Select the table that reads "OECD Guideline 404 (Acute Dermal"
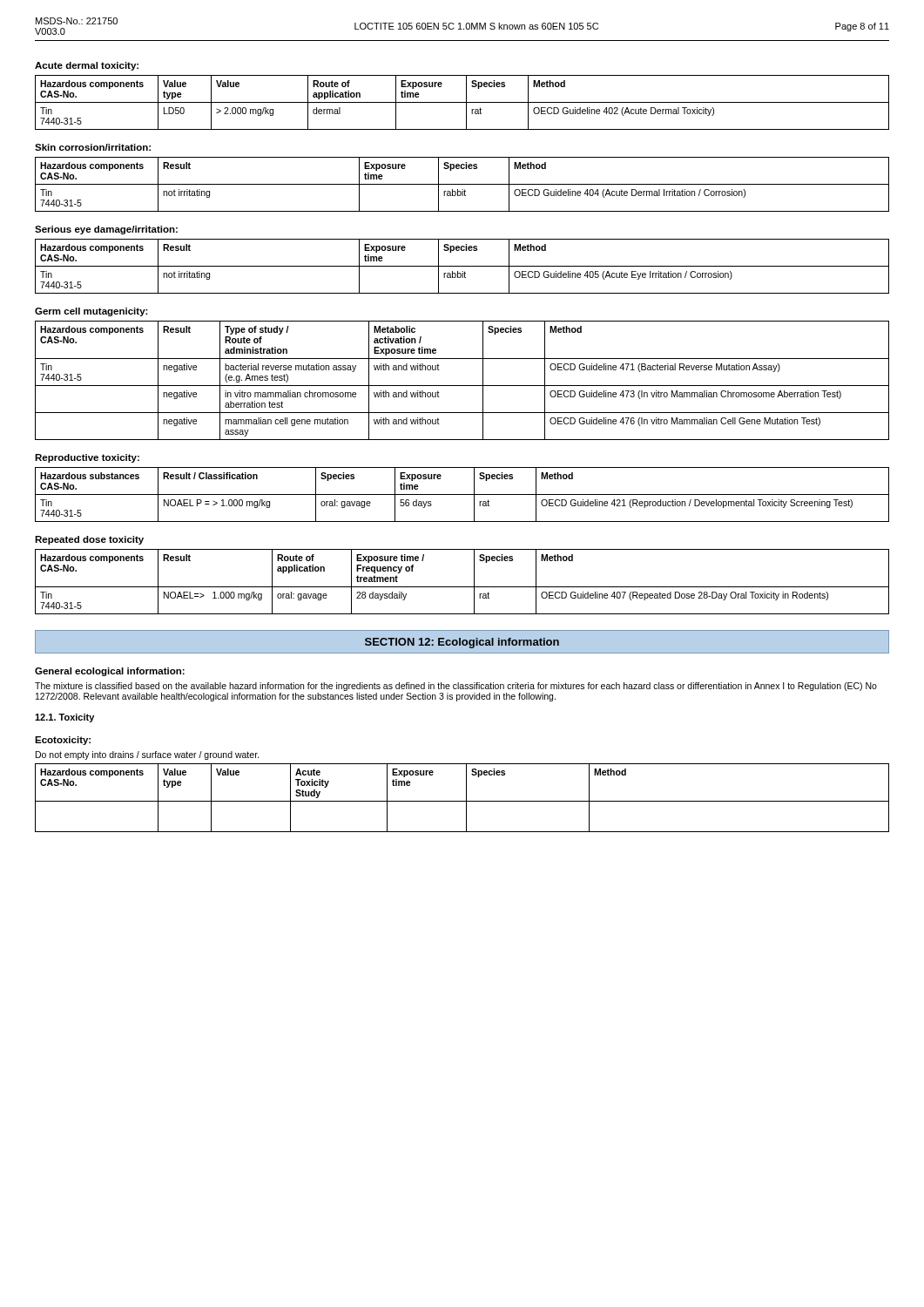Viewport: 924px width, 1307px height. (462, 184)
